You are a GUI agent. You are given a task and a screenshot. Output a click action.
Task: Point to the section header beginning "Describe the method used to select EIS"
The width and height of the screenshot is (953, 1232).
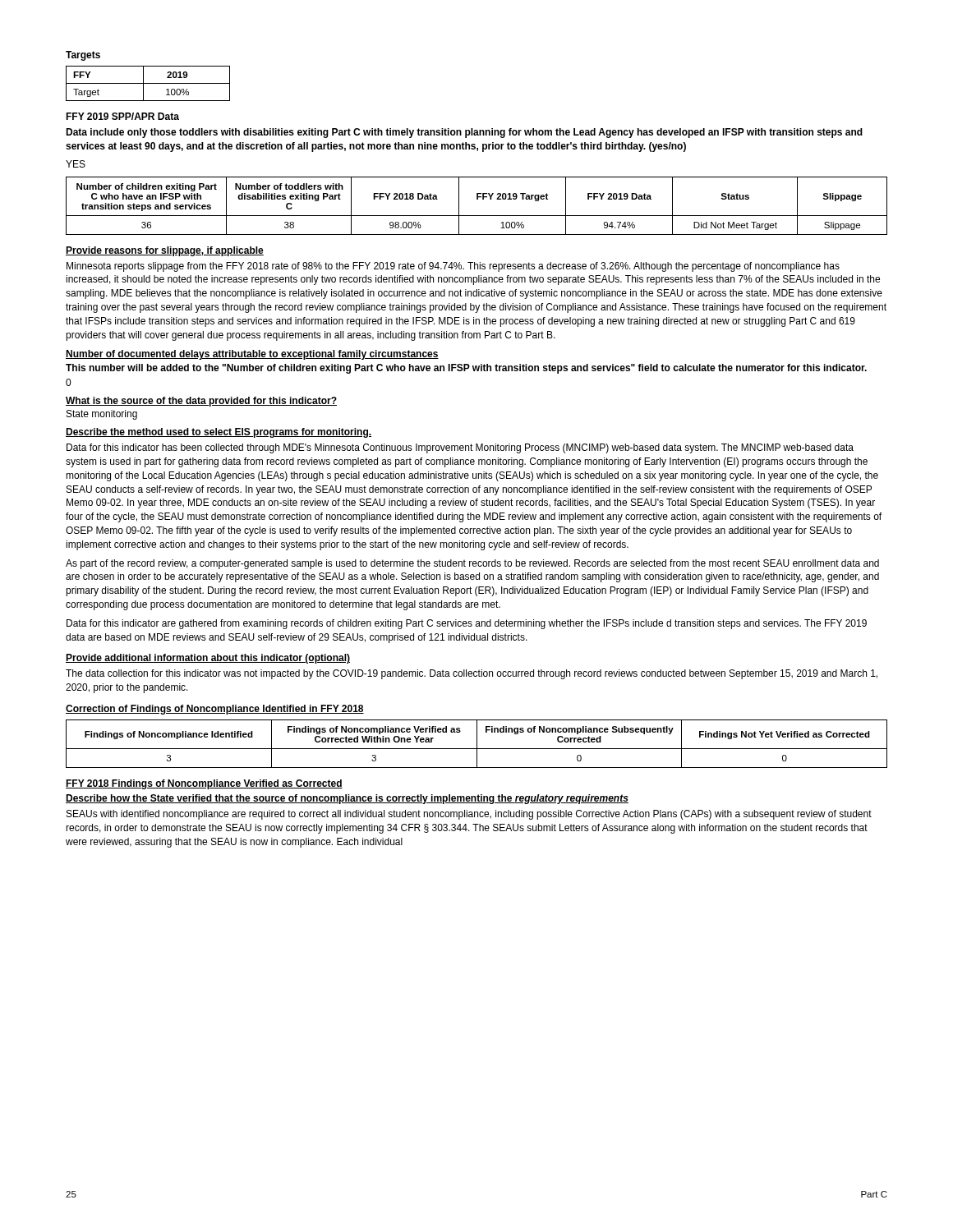pos(219,432)
